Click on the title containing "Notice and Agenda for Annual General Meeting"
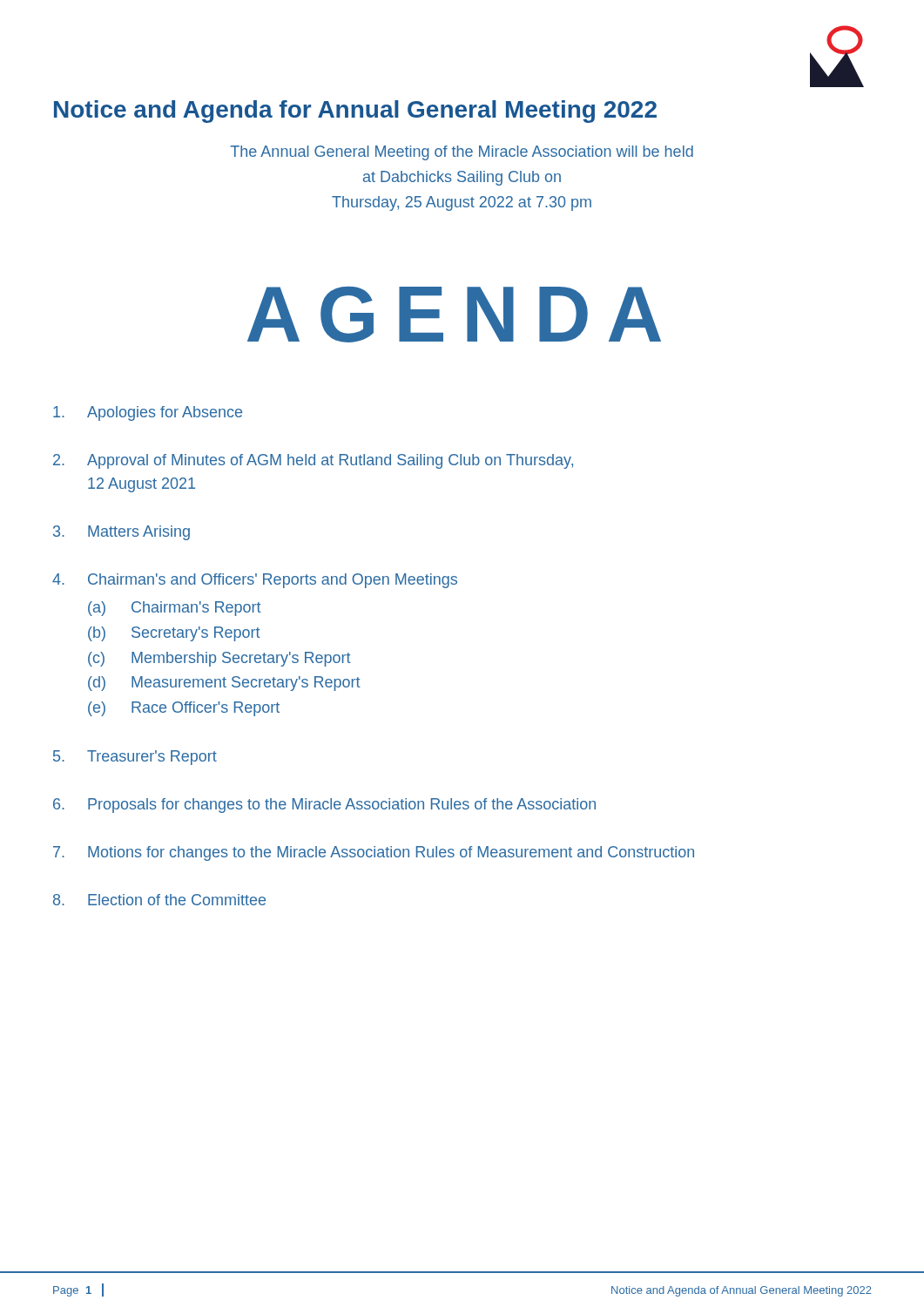924x1307 pixels. [x=355, y=109]
